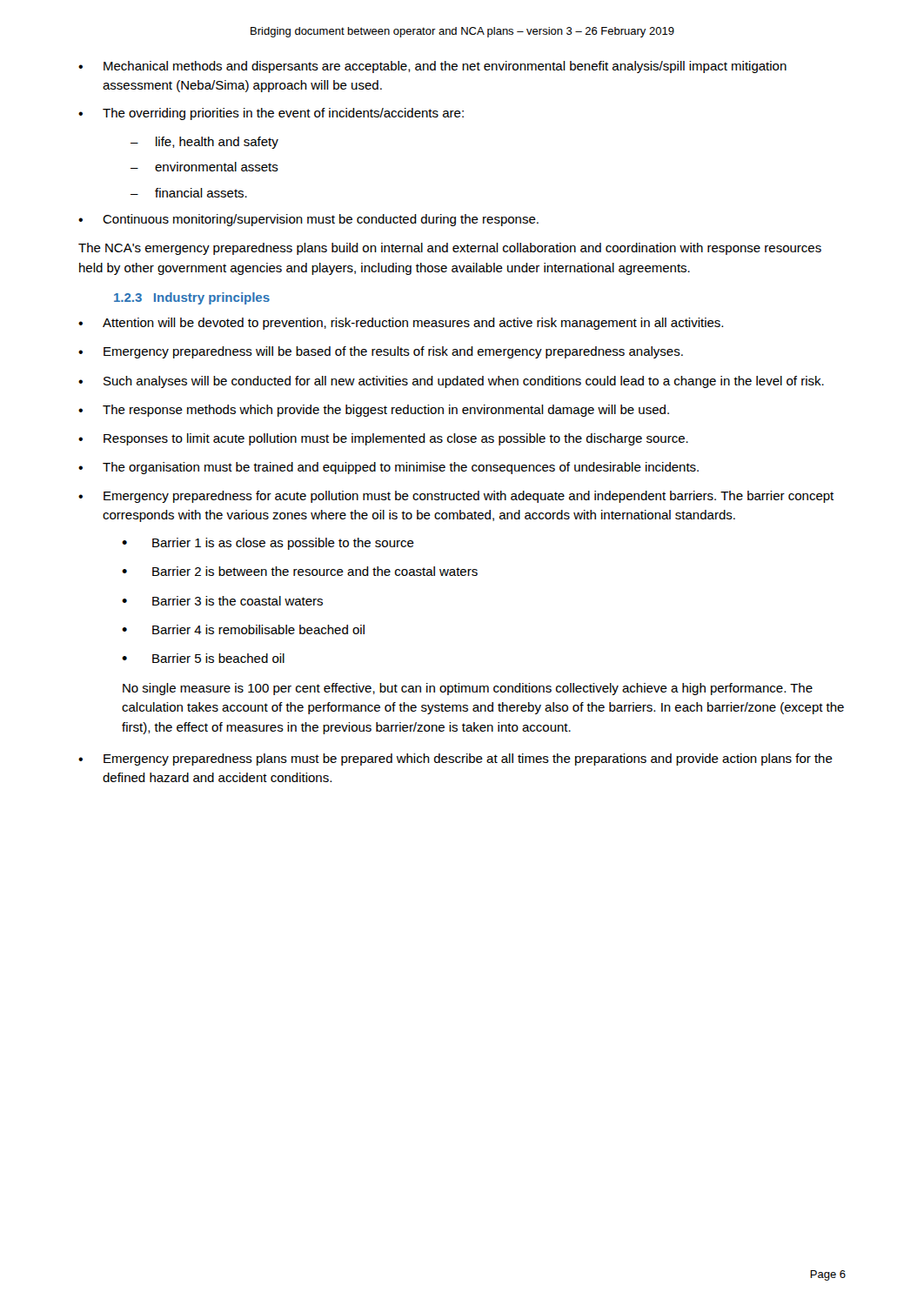This screenshot has width=924, height=1305.
Task: Click the passage that begins "• The response"
Action: pos(462,410)
